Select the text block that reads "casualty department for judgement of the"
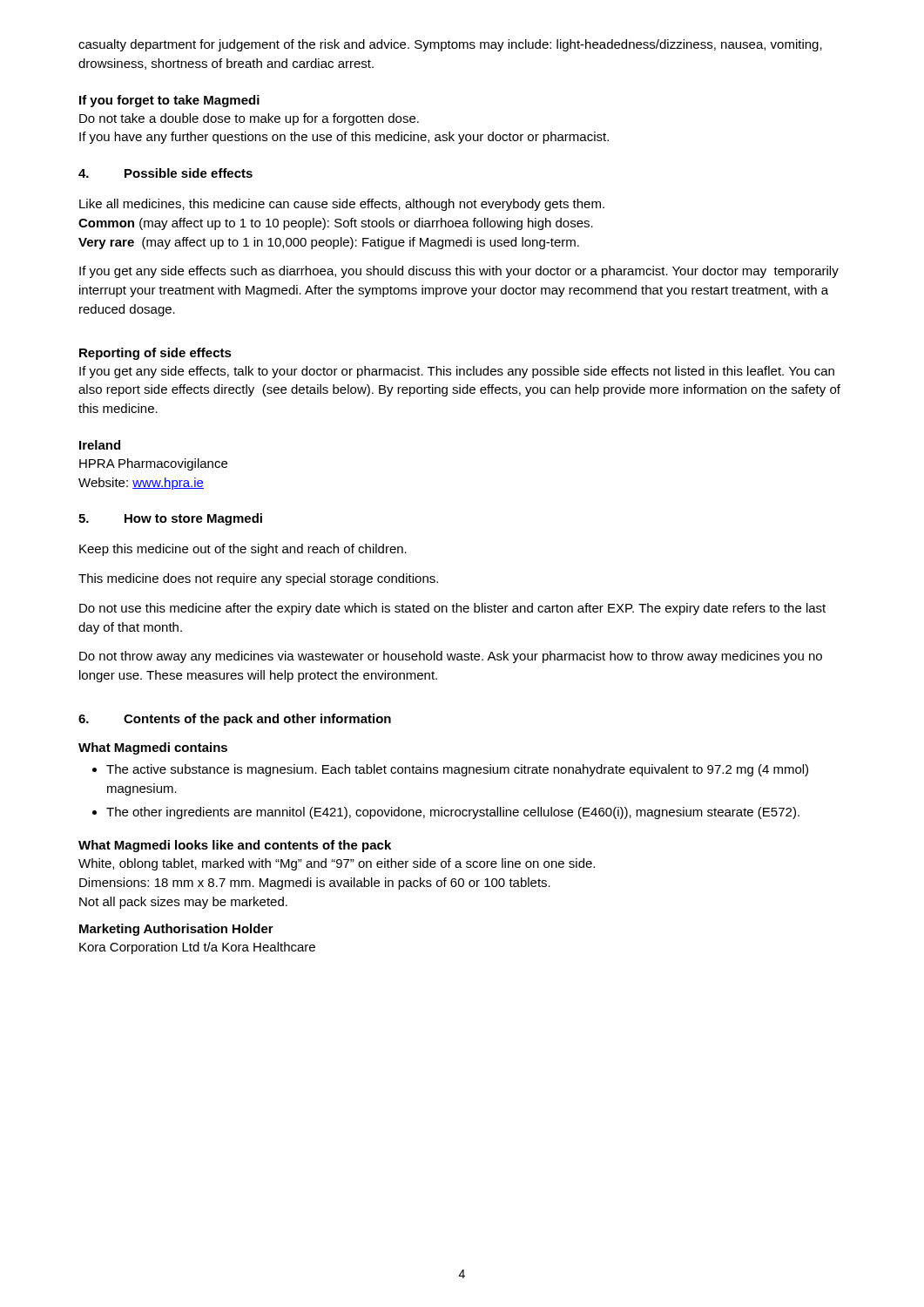This screenshot has width=924, height=1307. pyautogui.click(x=450, y=53)
